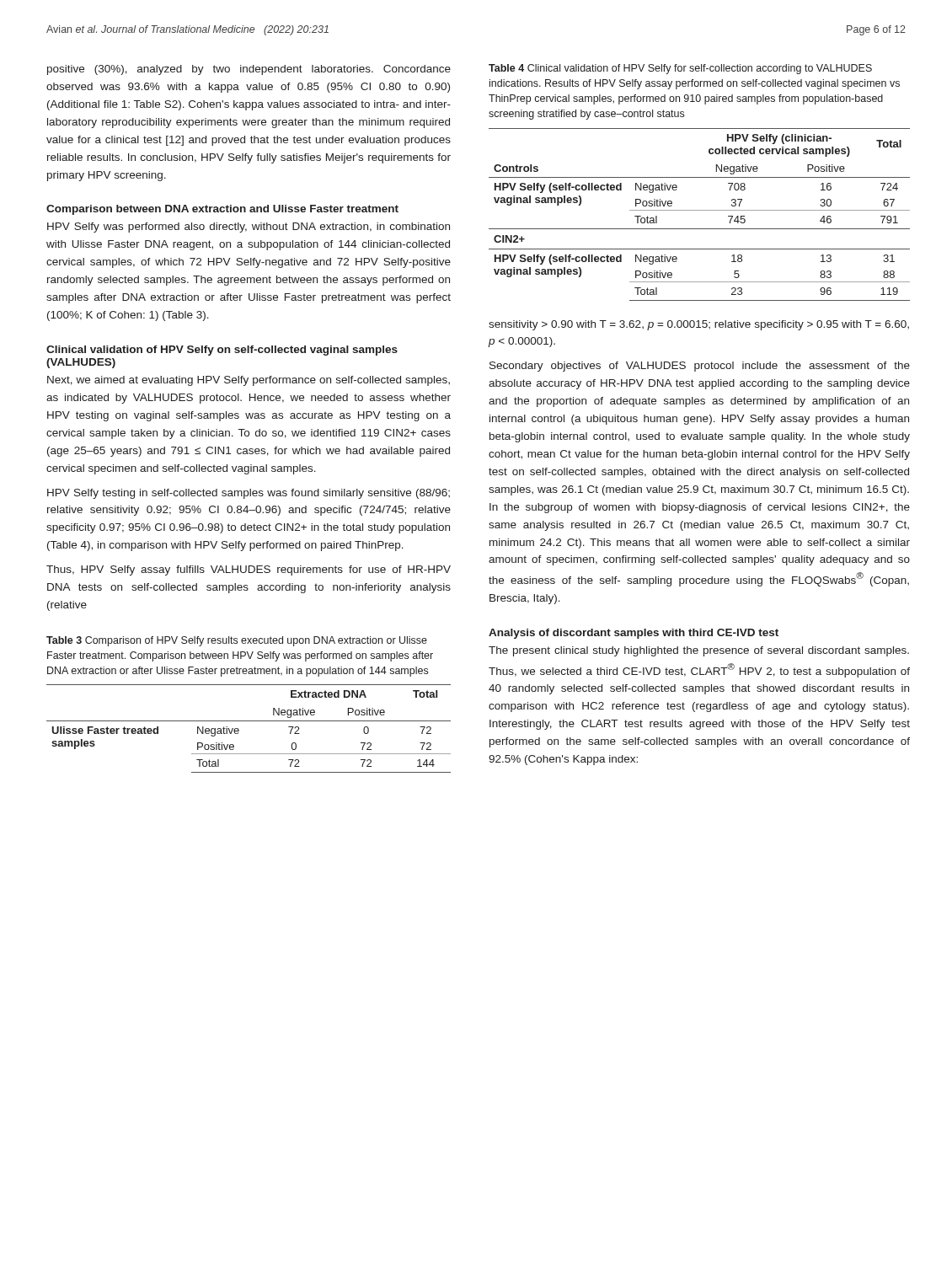Locate the block of text that opens with "Secondary objectives of VALHUDES protocol include the"
Screen dimensions: 1264x952
click(699, 482)
